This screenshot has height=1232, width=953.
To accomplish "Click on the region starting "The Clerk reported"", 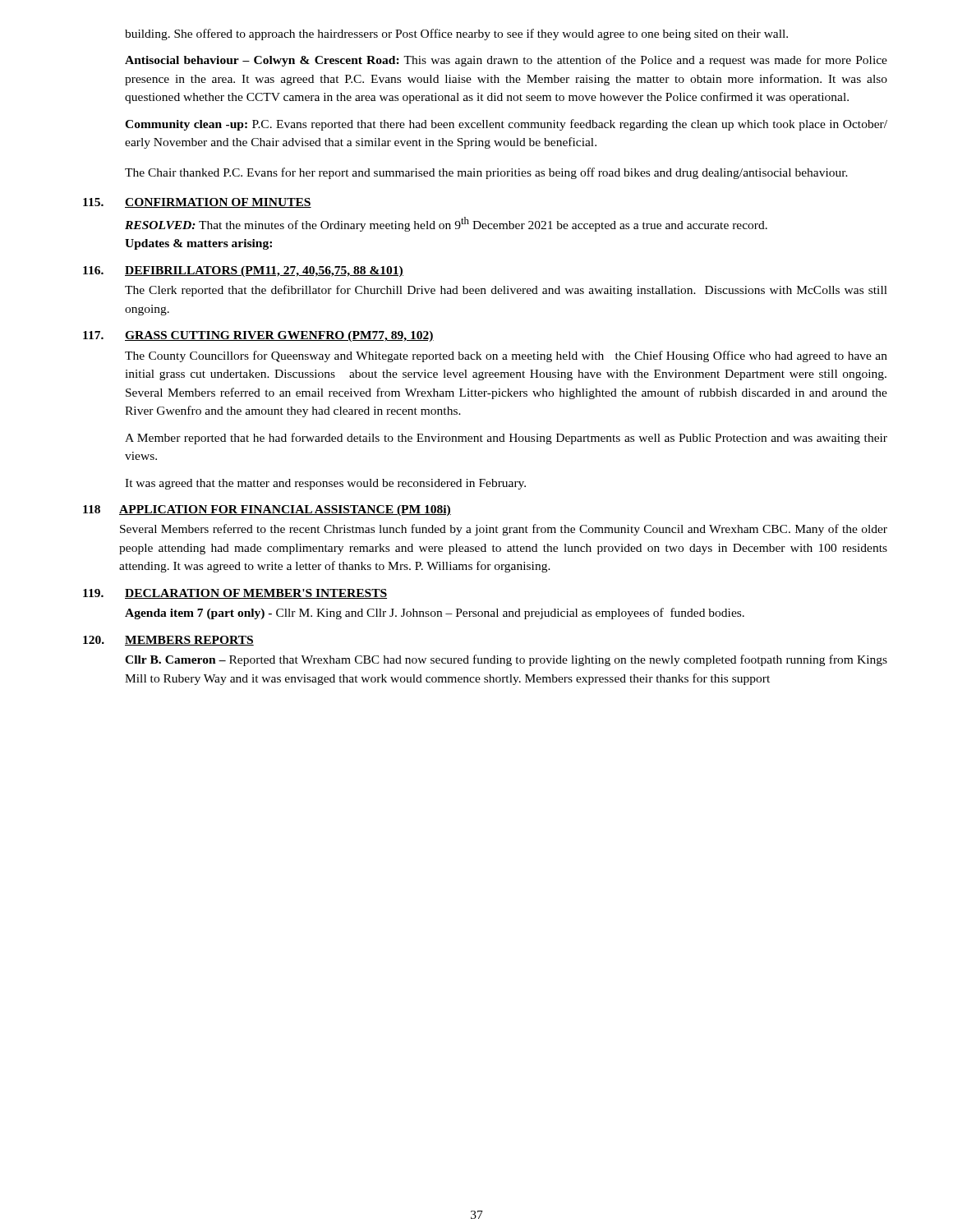I will point(506,299).
